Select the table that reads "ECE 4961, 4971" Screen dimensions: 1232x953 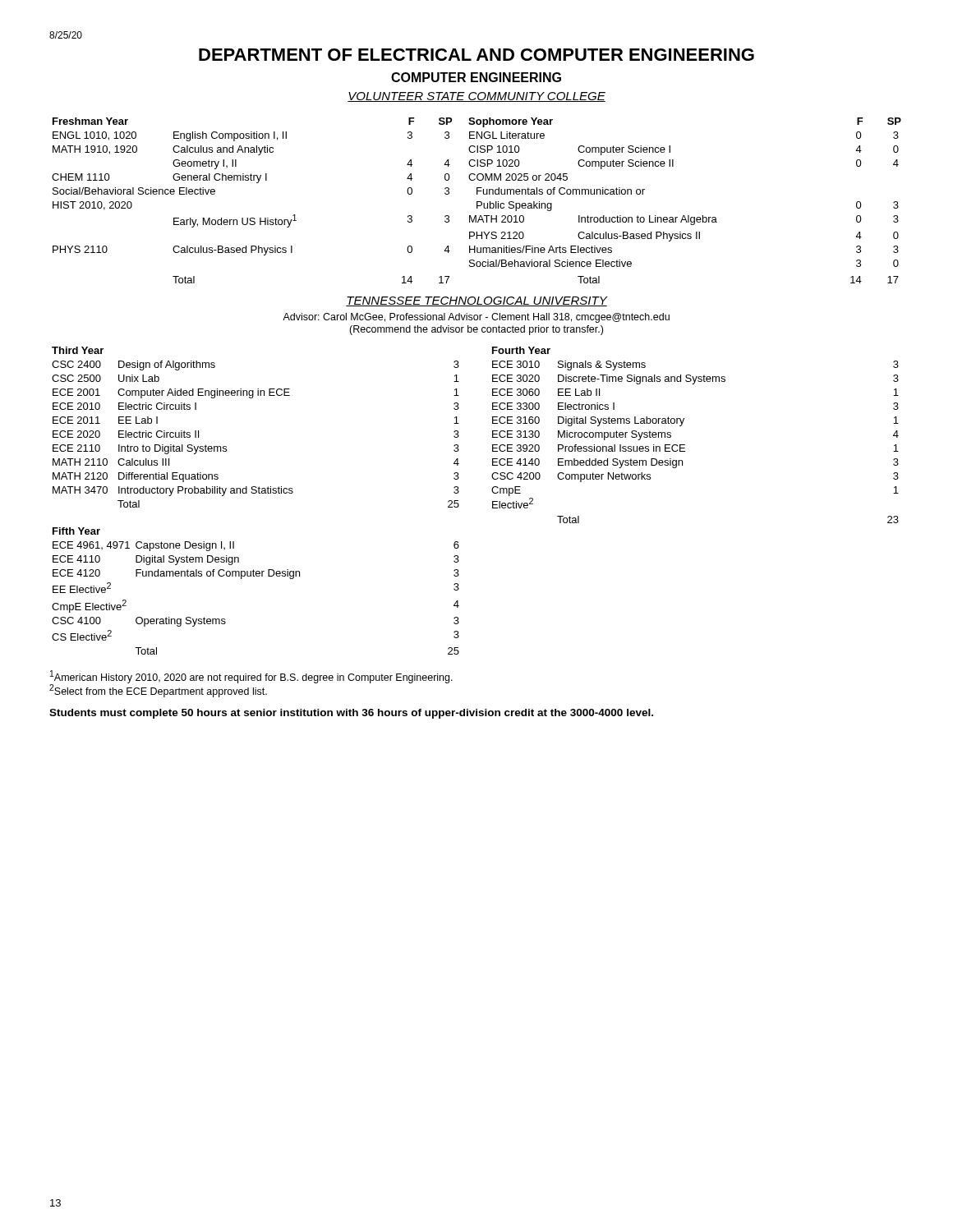257,591
